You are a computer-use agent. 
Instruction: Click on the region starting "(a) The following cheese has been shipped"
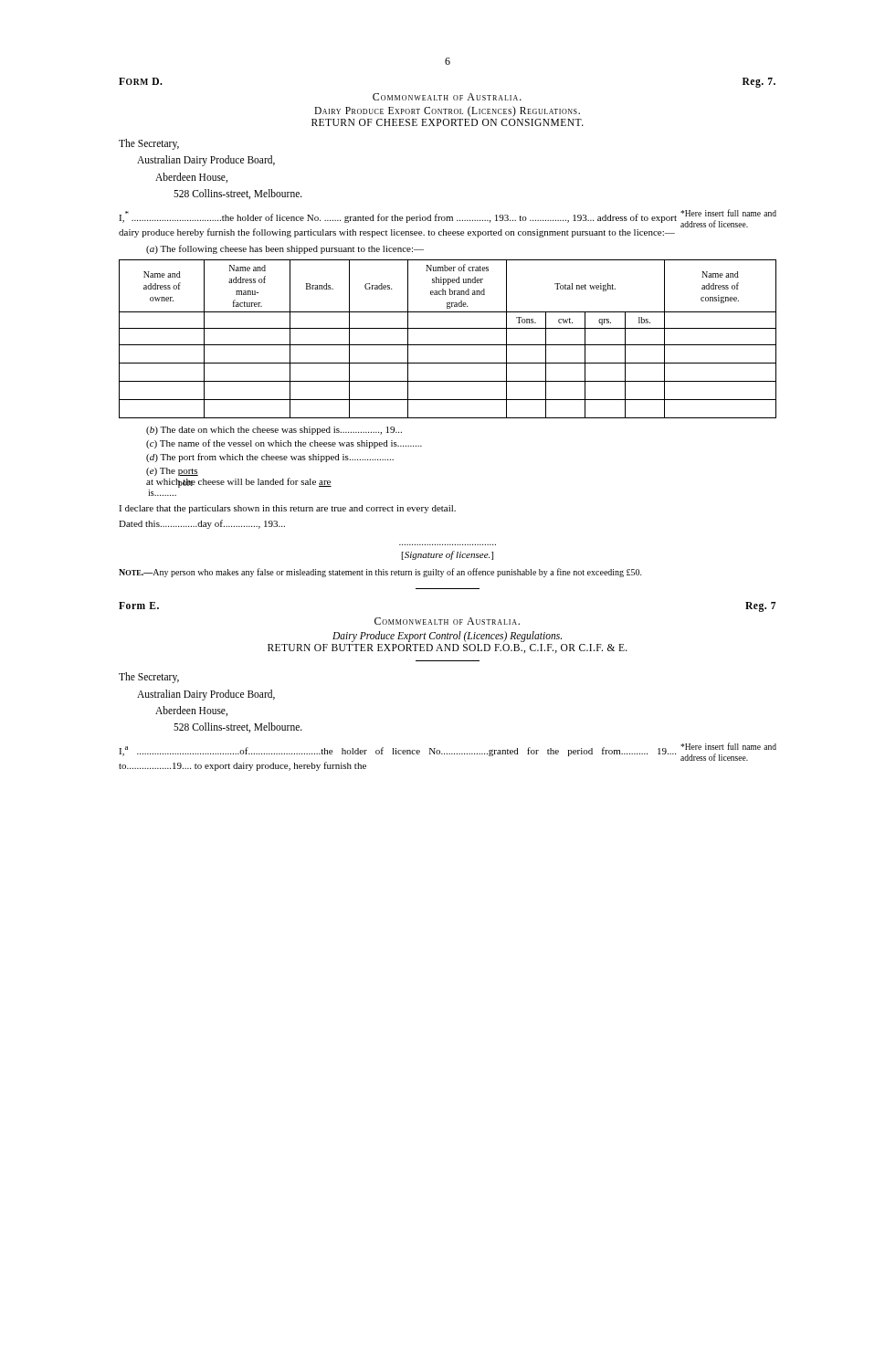(x=285, y=249)
